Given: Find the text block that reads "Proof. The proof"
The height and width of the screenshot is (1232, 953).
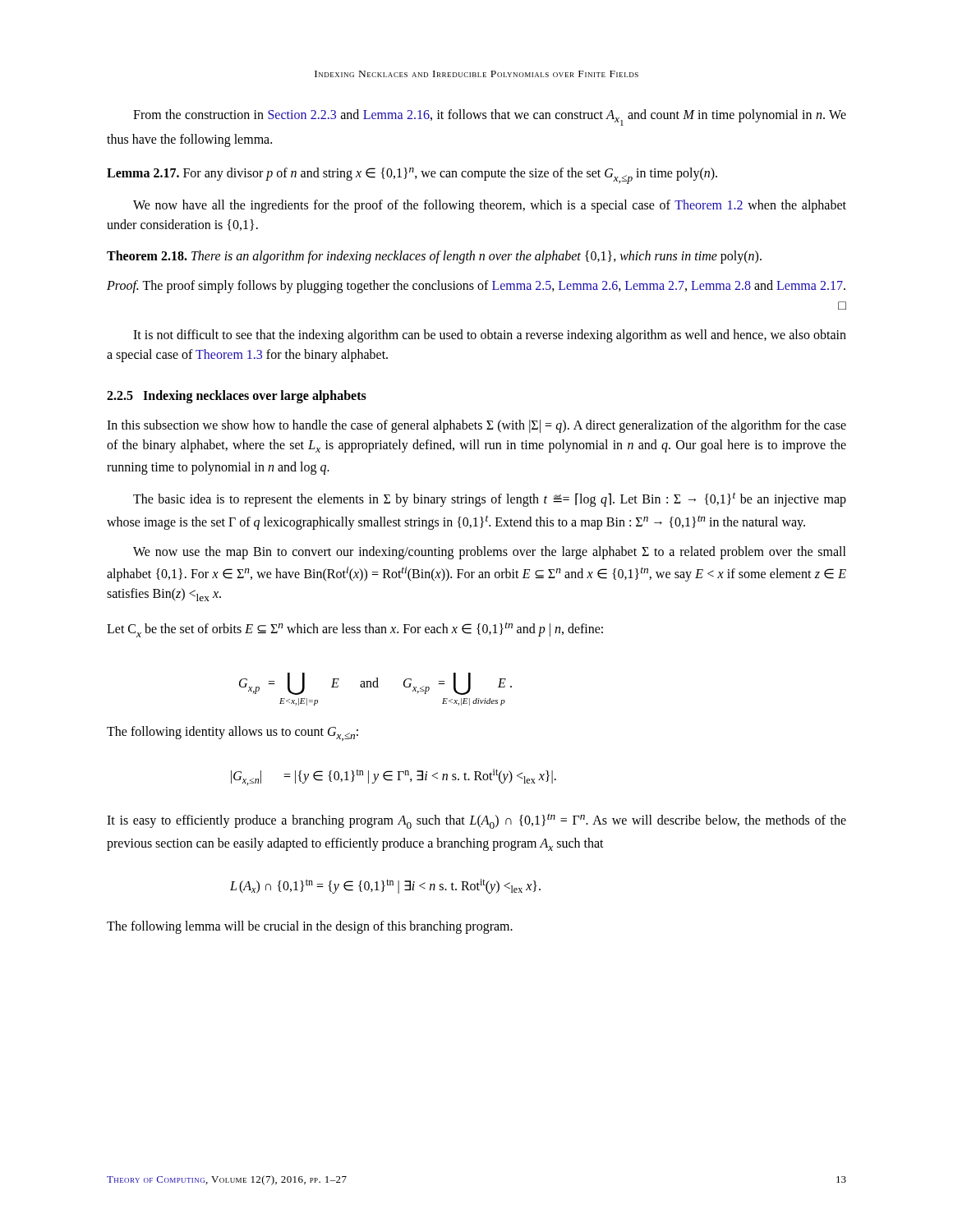Looking at the screenshot, I should (x=476, y=297).
